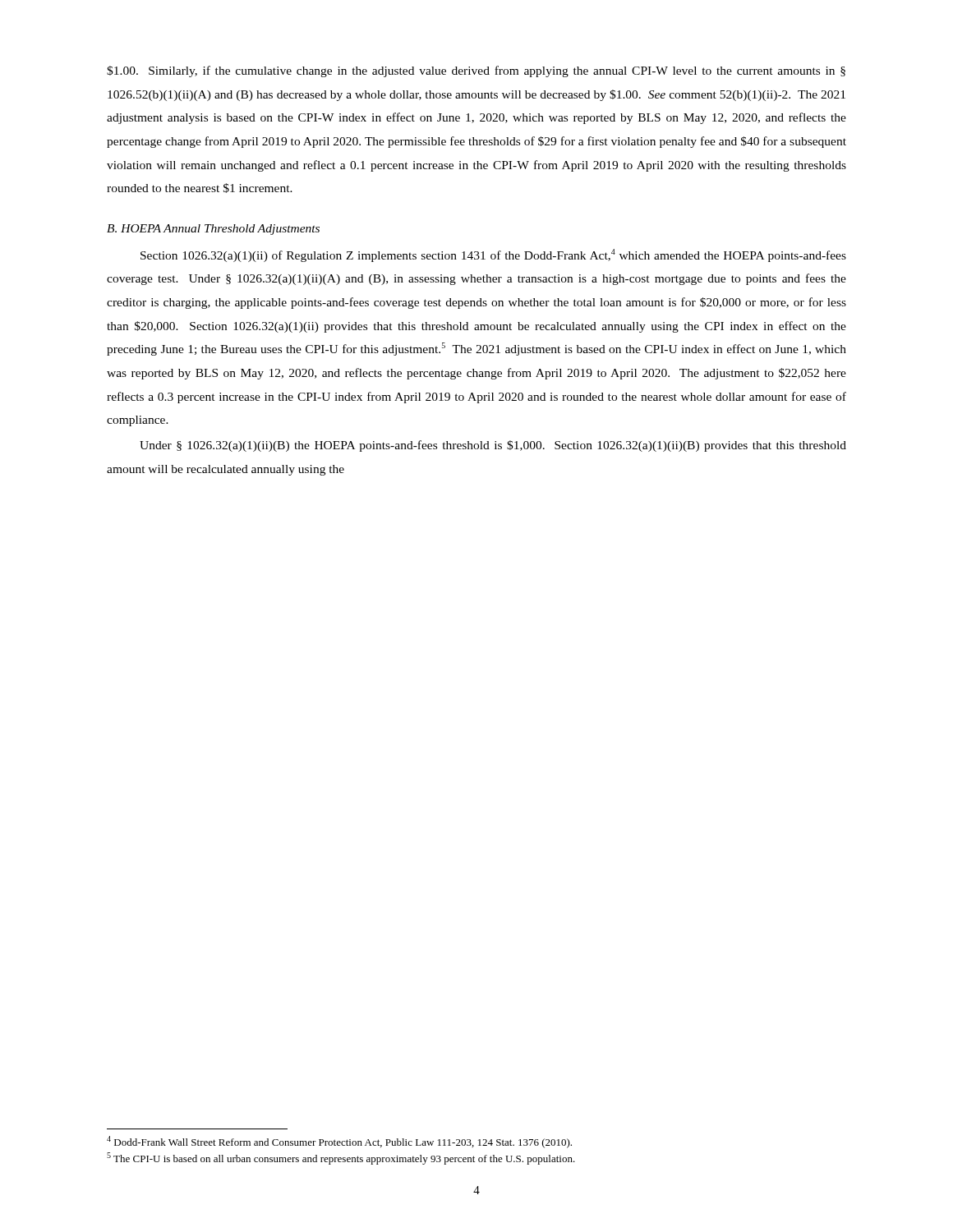Click a footnote
The image size is (953, 1232).
[x=341, y=1149]
